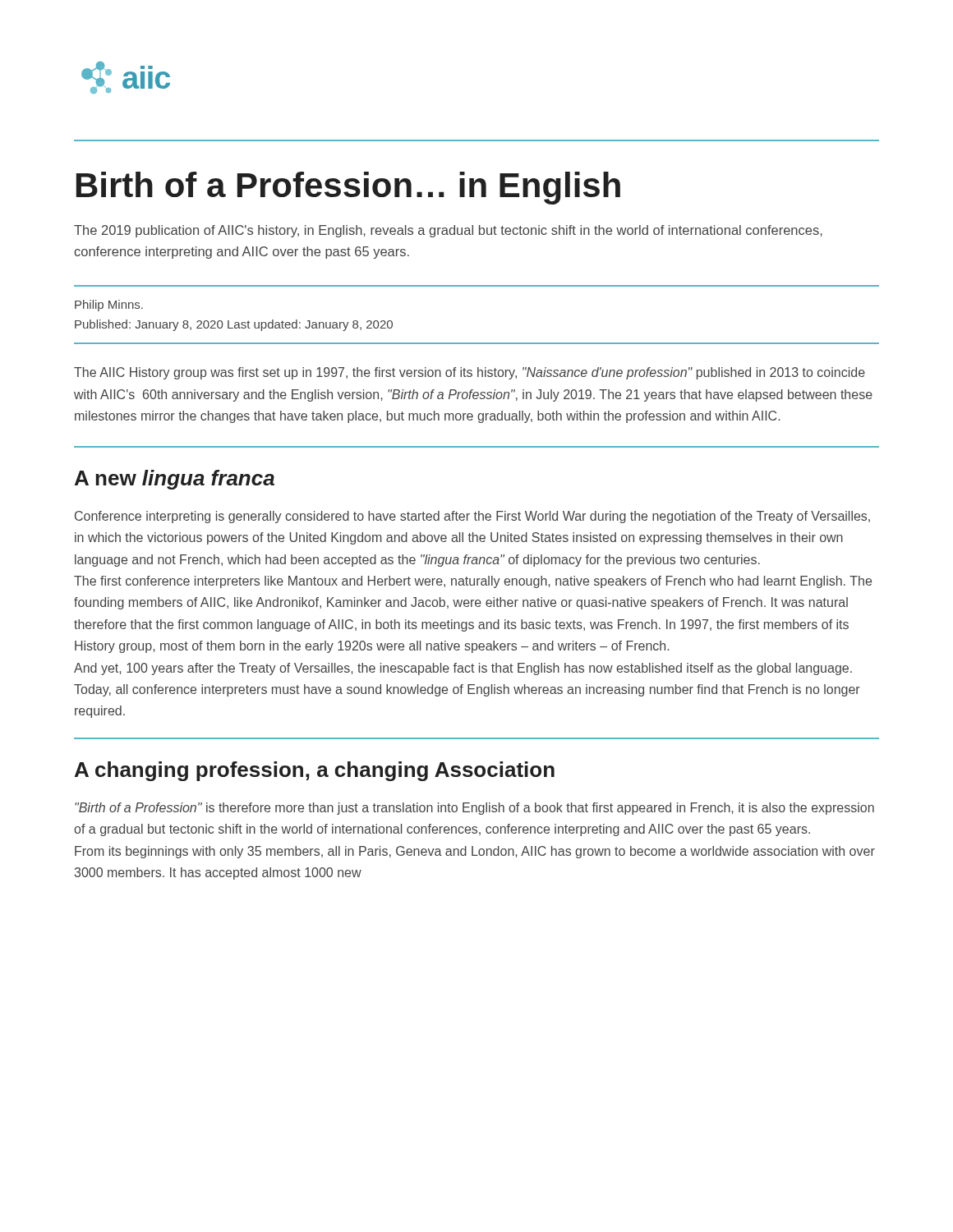The height and width of the screenshot is (1232, 953).
Task: Point to the block beginning "Philip Minns. Published: January 8, 2020"
Action: click(x=234, y=314)
